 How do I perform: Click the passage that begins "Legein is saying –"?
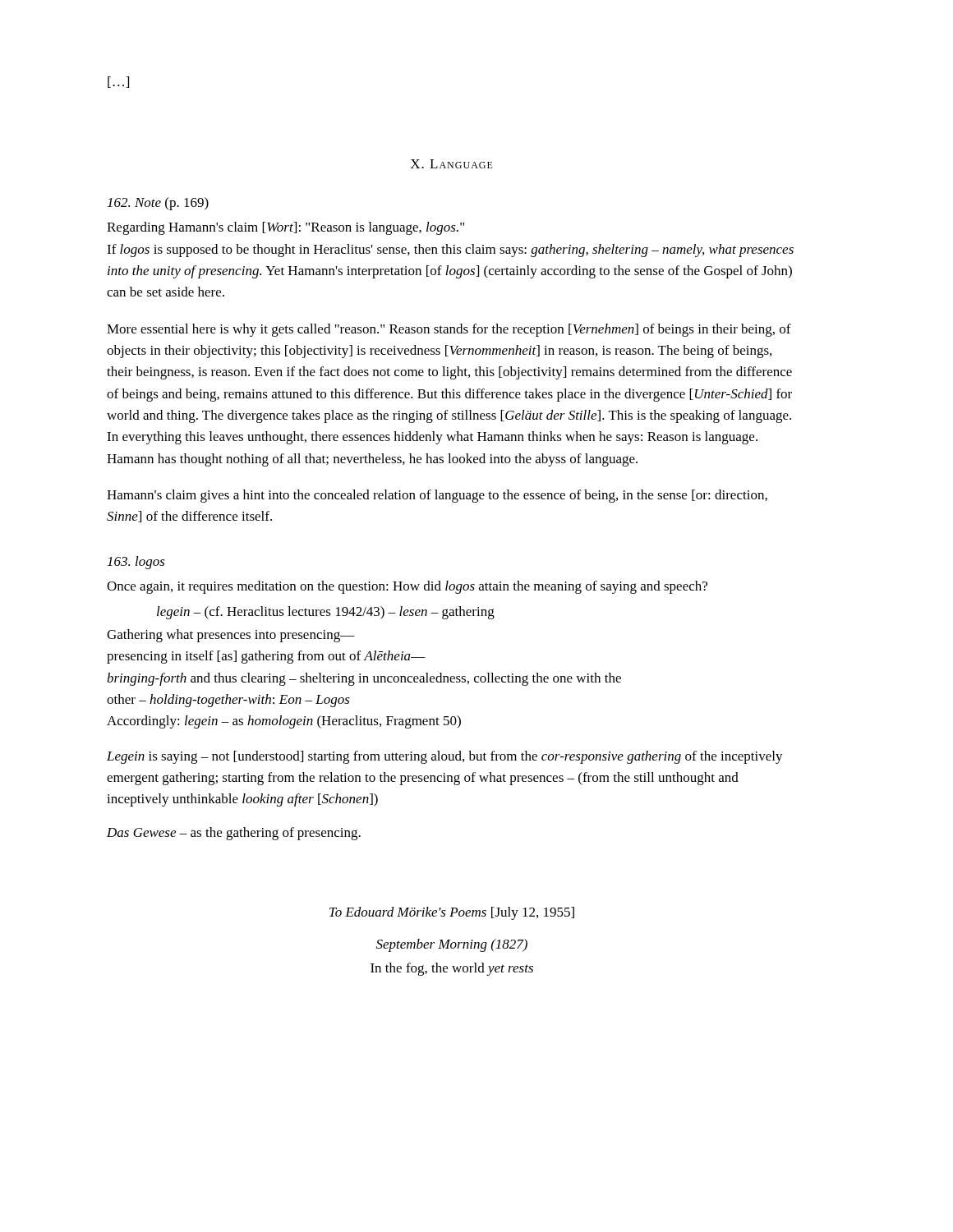[x=445, y=777]
